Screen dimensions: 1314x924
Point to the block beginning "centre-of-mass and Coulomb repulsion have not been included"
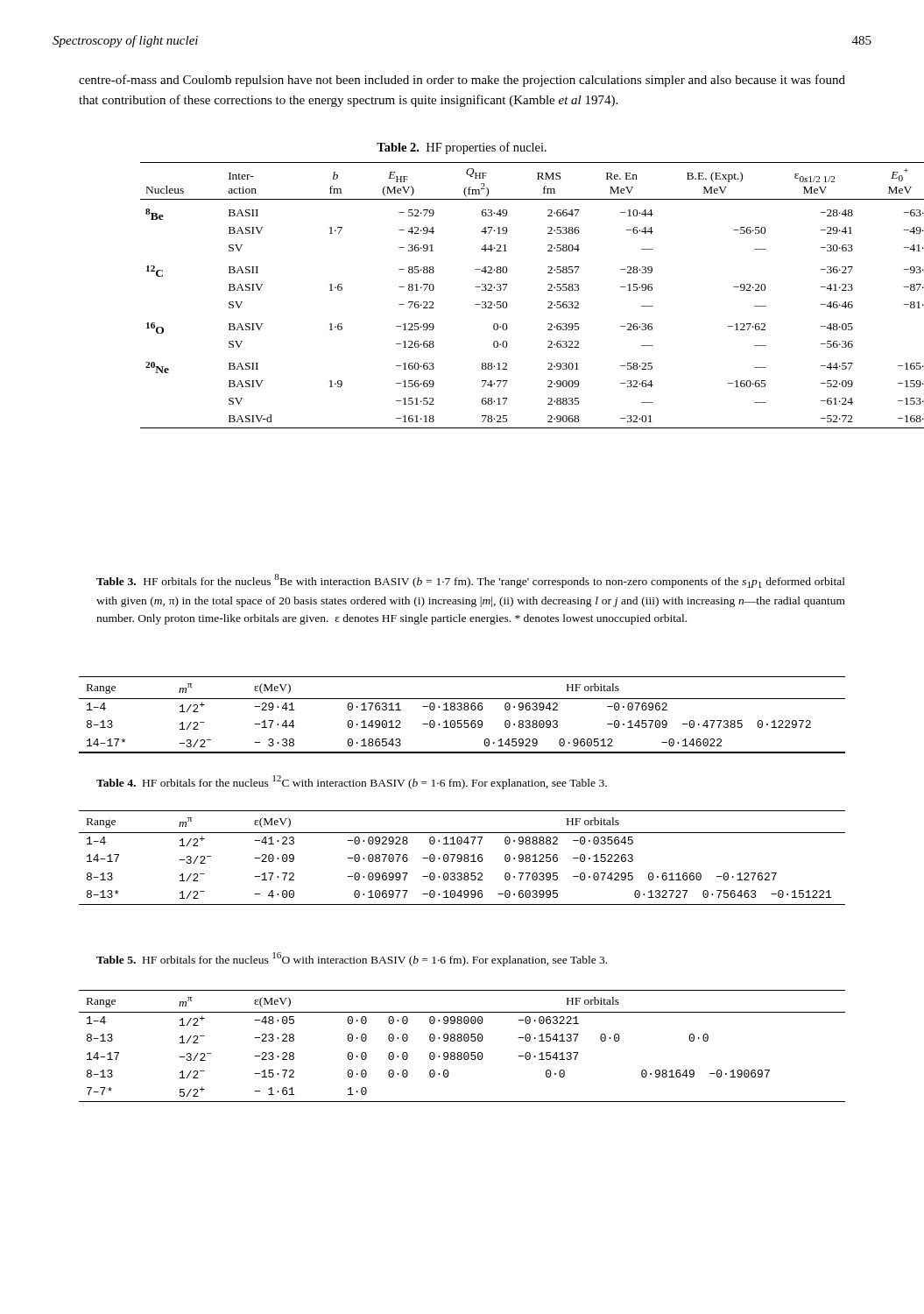coord(462,90)
